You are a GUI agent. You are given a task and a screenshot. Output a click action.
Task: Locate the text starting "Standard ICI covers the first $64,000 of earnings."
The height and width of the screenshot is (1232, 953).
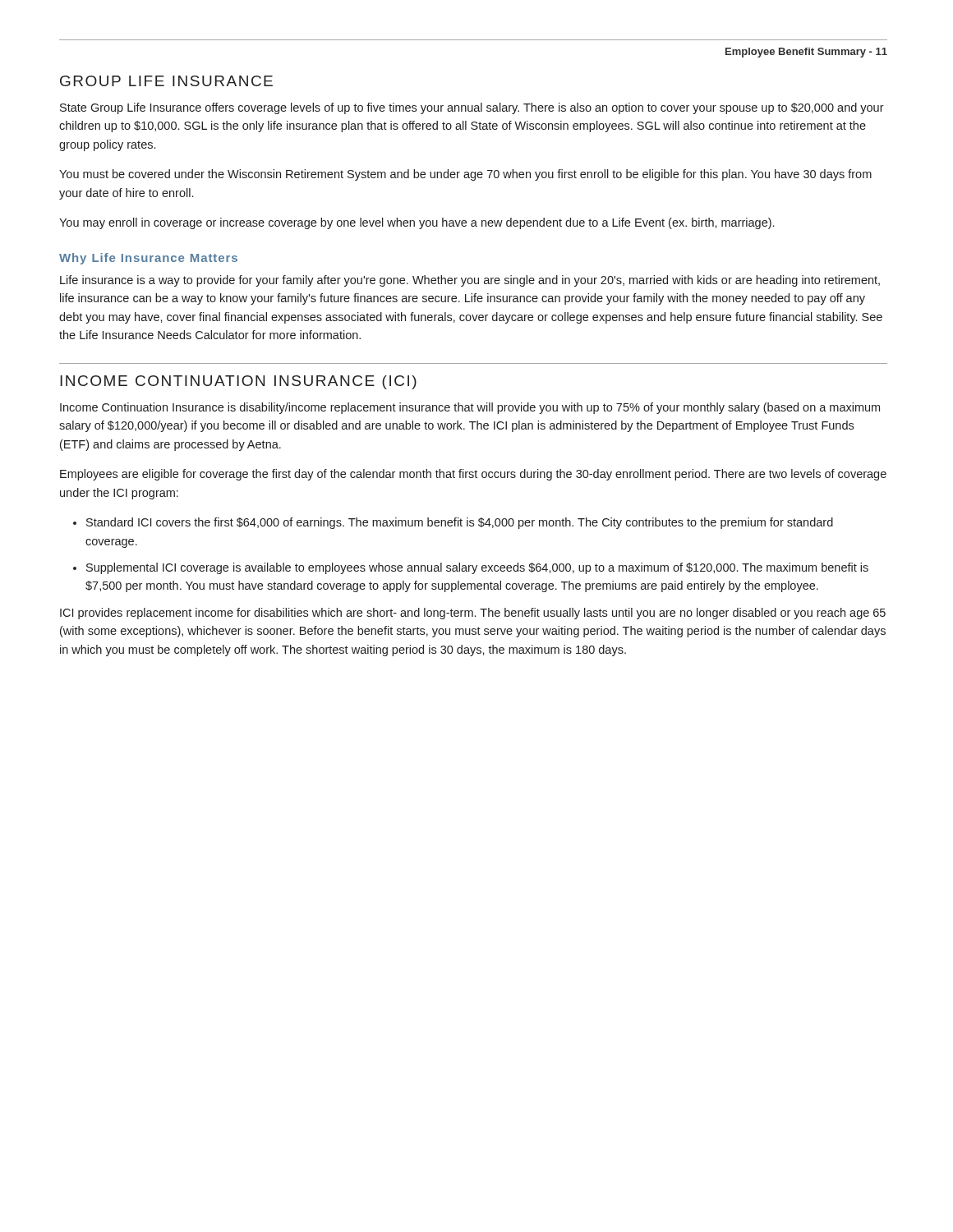click(459, 532)
